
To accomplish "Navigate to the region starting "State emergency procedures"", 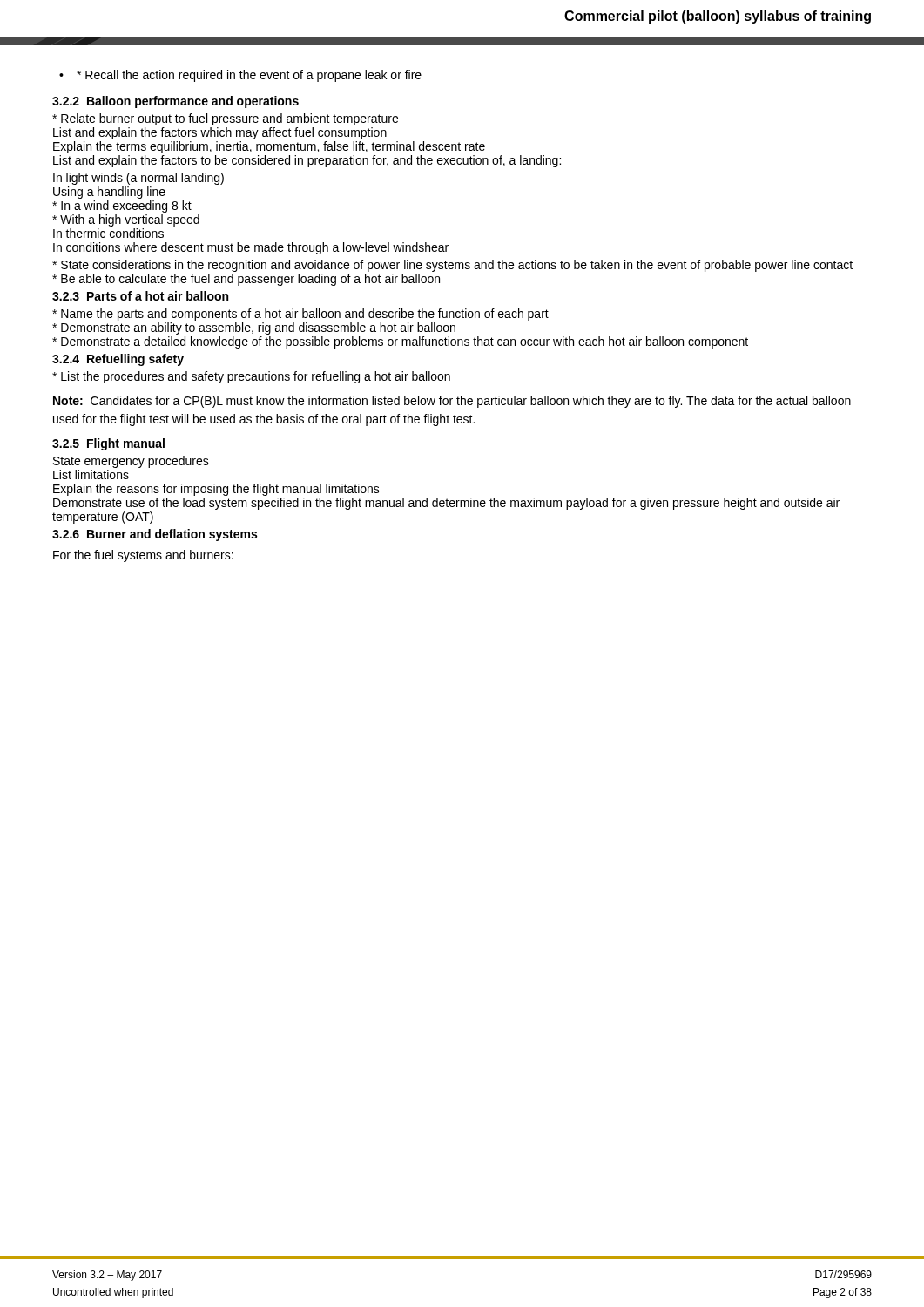I will pos(131,462).
